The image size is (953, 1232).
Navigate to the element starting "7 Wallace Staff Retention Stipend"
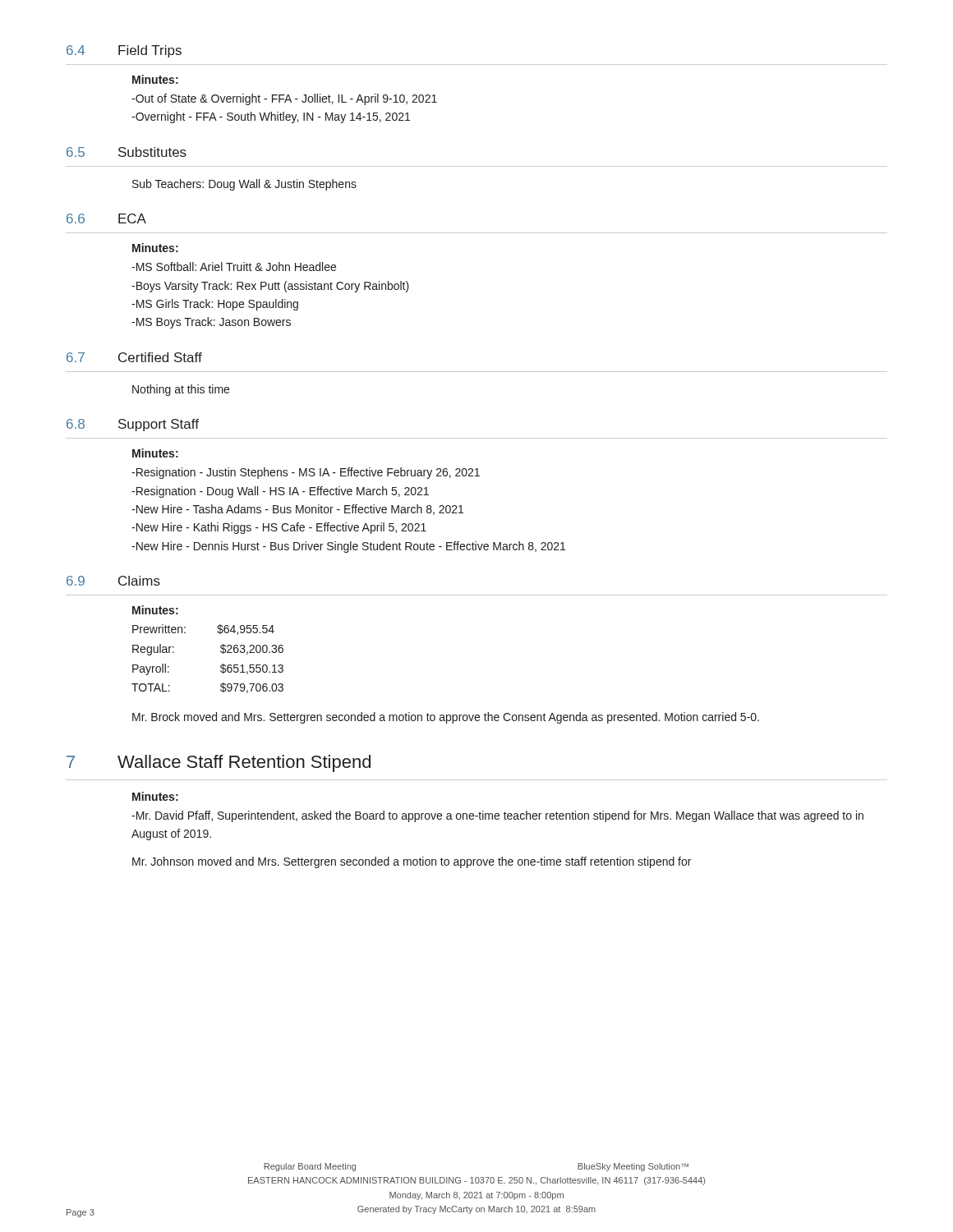pos(219,763)
